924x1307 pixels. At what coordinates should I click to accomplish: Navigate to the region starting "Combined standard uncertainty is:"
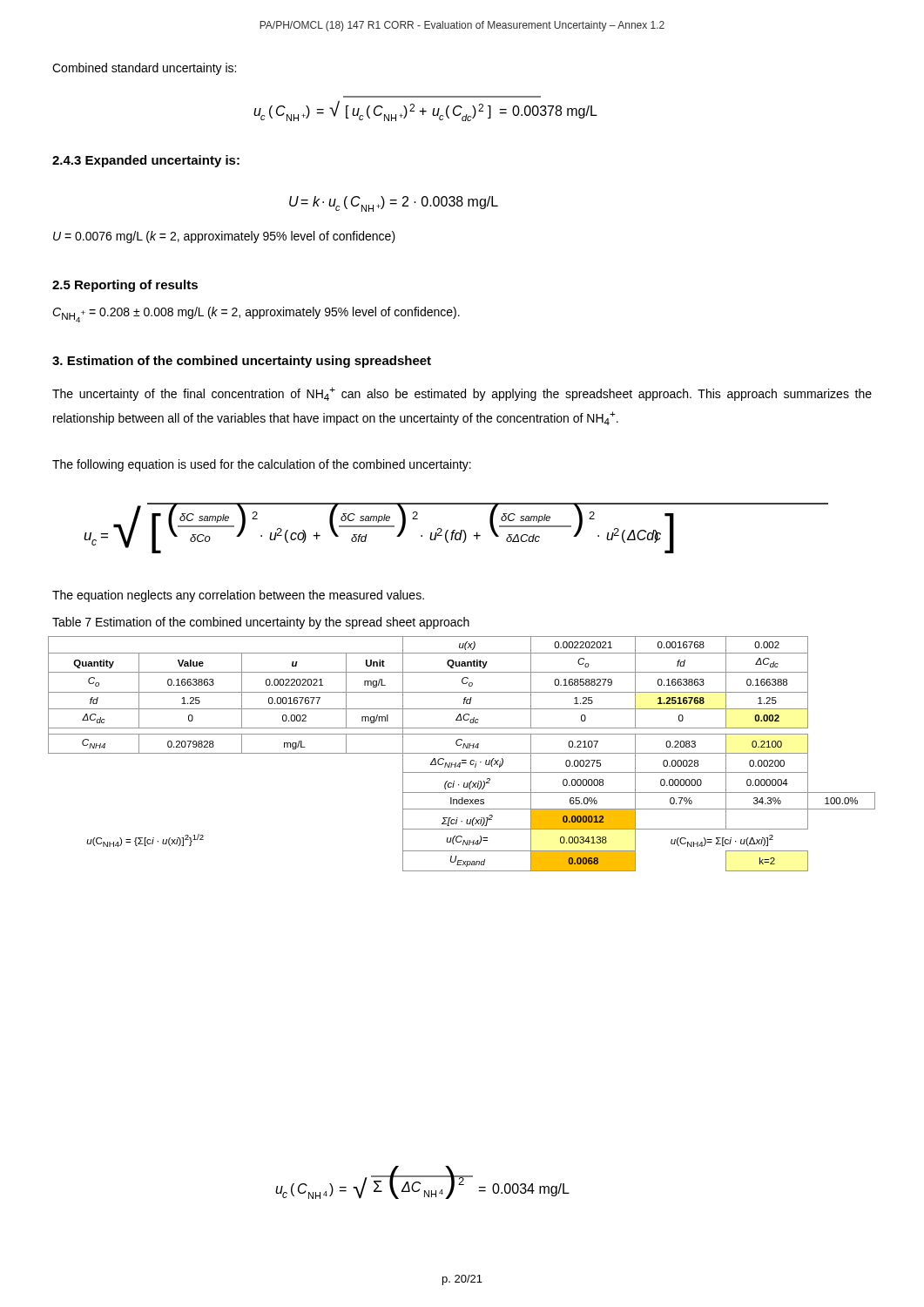pos(145,68)
